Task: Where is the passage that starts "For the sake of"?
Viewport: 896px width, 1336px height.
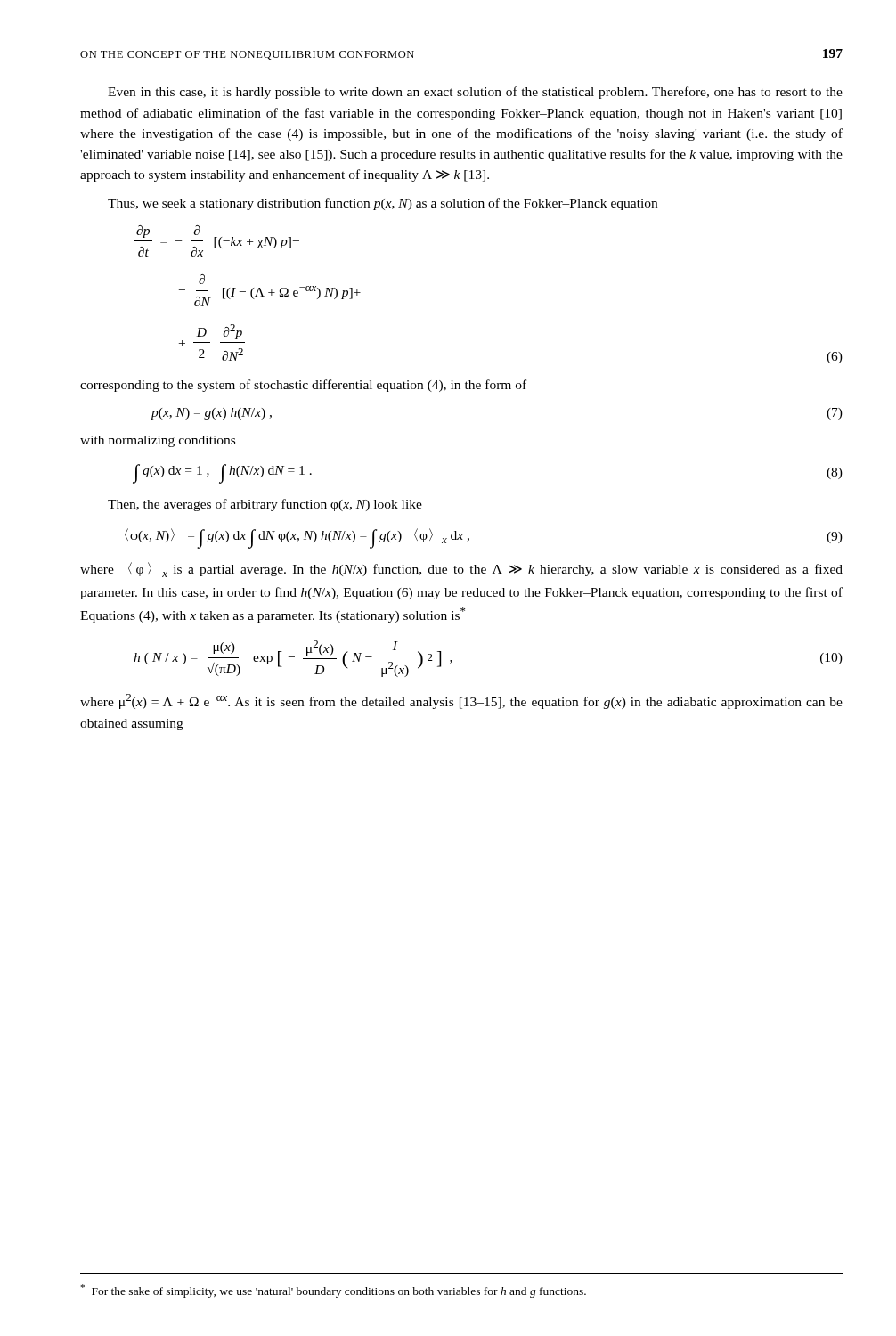Action: [x=333, y=1289]
